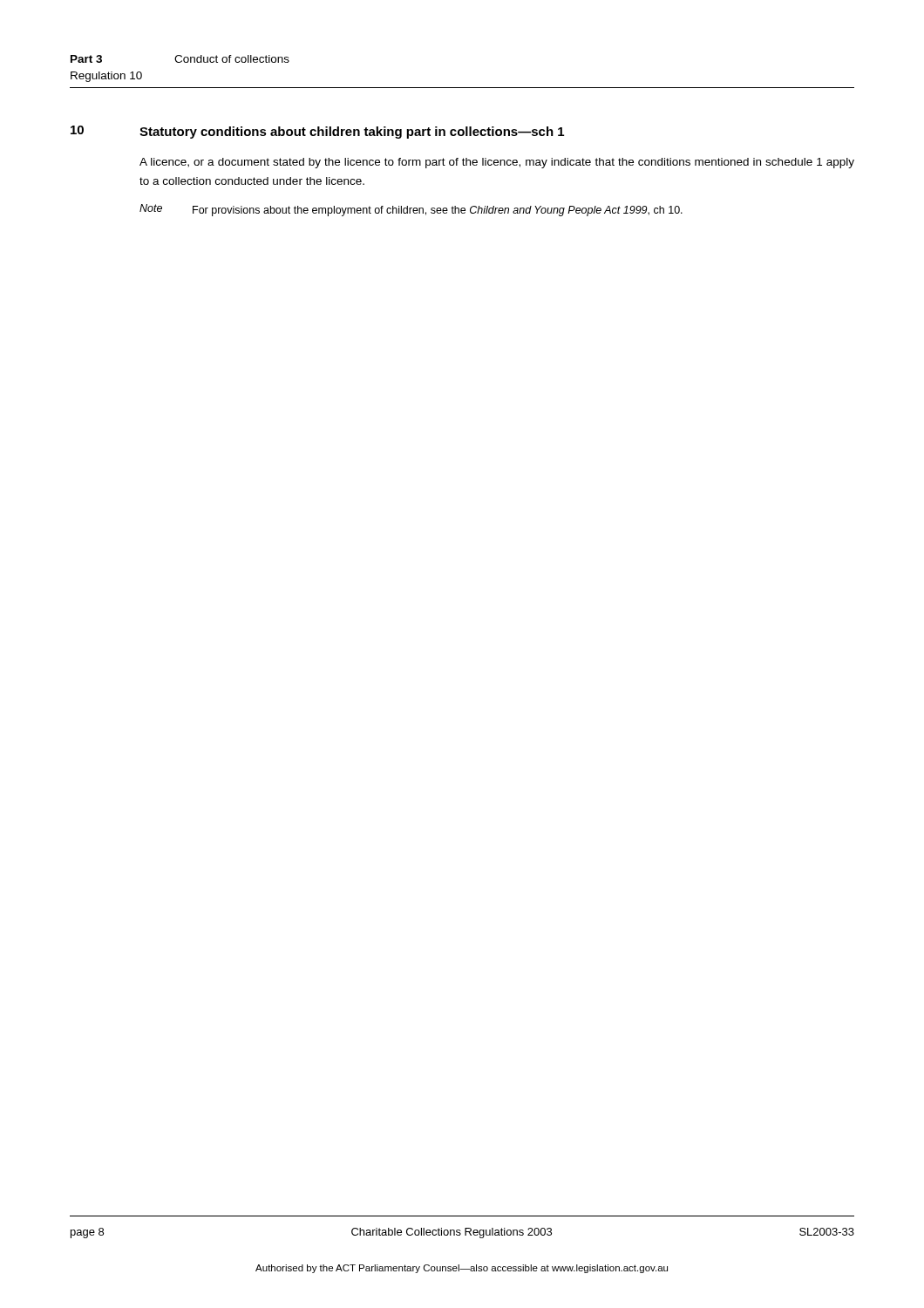
Task: Point to the element starting "A licence, or a document stated"
Action: click(x=497, y=171)
